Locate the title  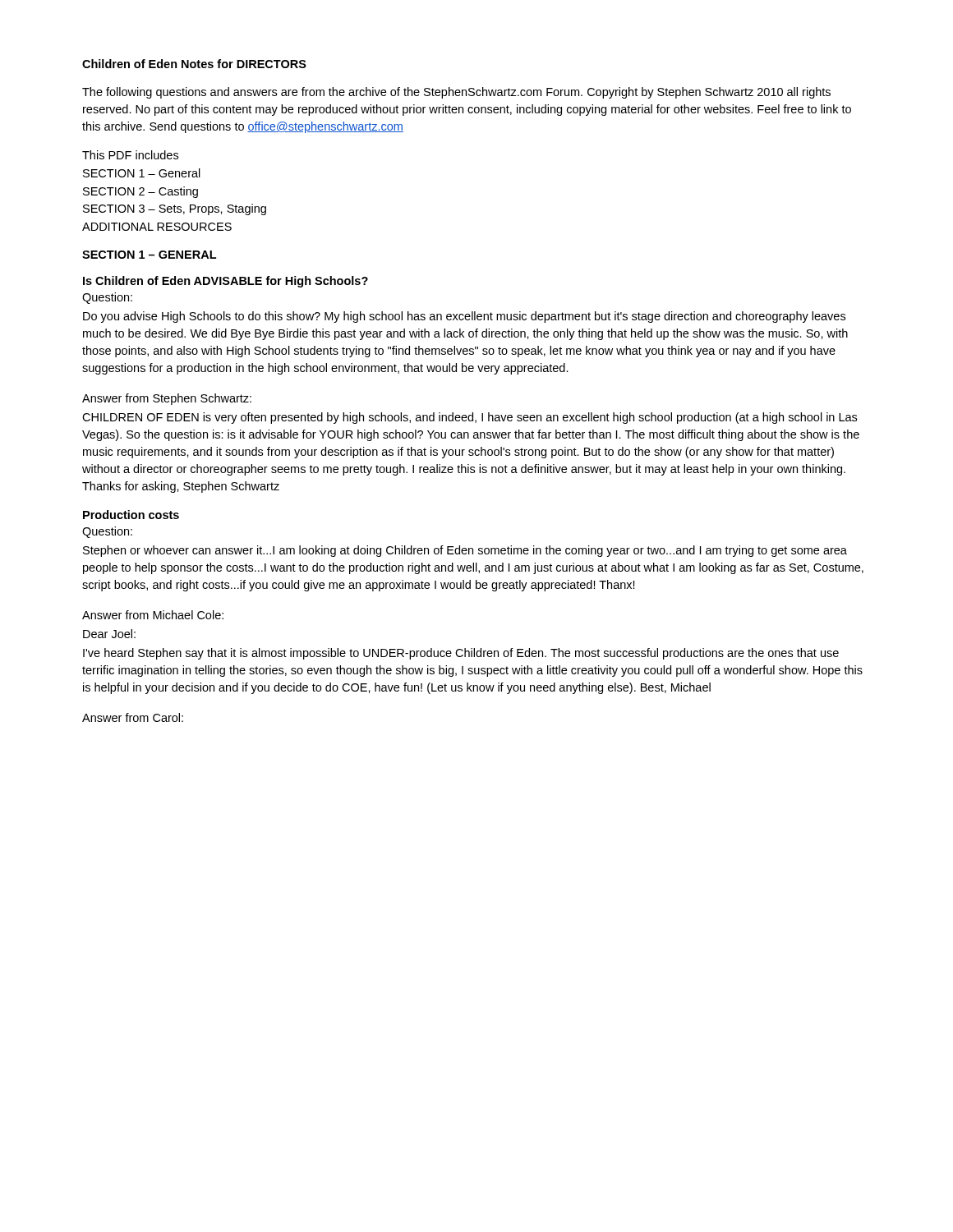(194, 64)
